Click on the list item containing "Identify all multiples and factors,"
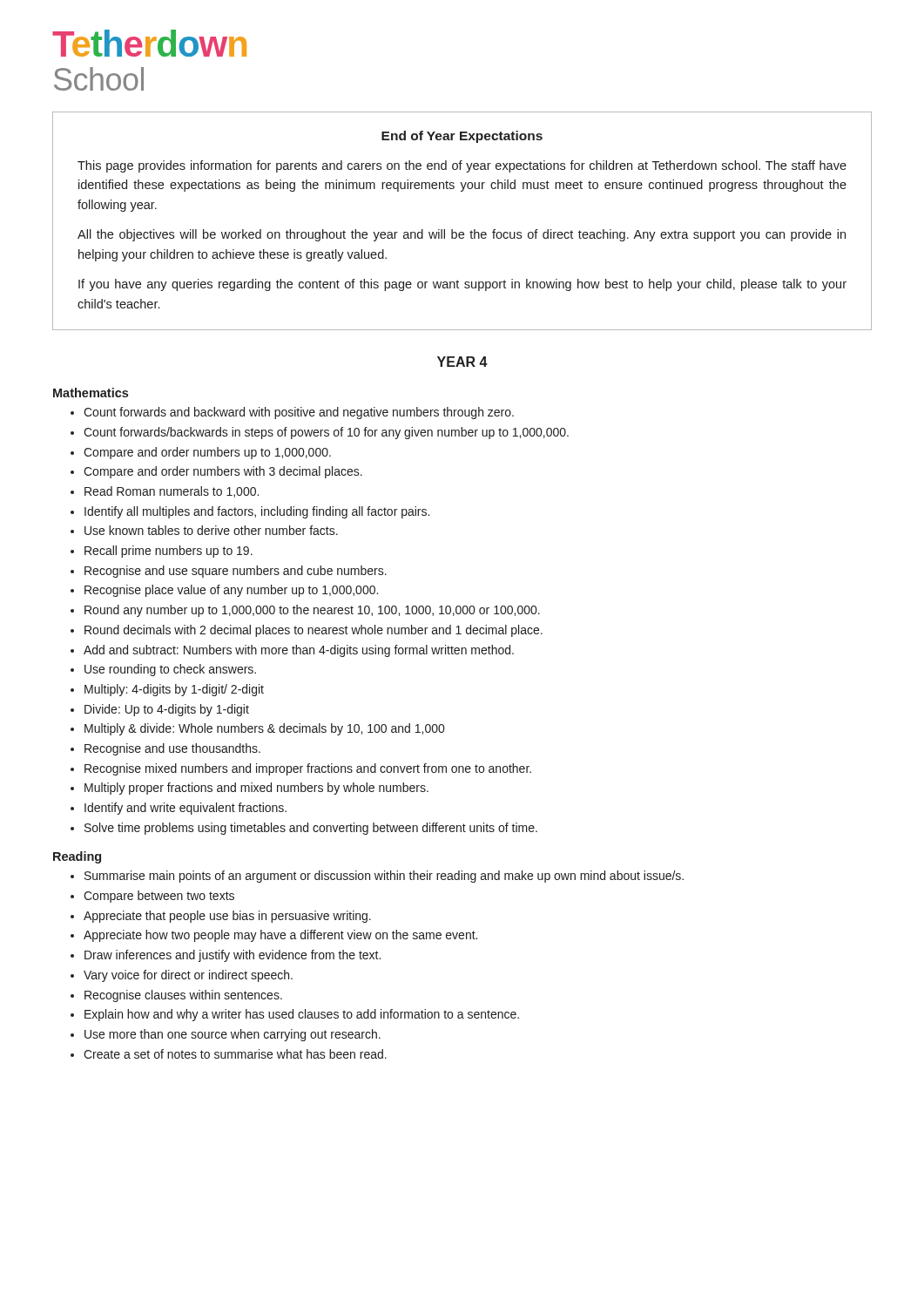 (257, 511)
